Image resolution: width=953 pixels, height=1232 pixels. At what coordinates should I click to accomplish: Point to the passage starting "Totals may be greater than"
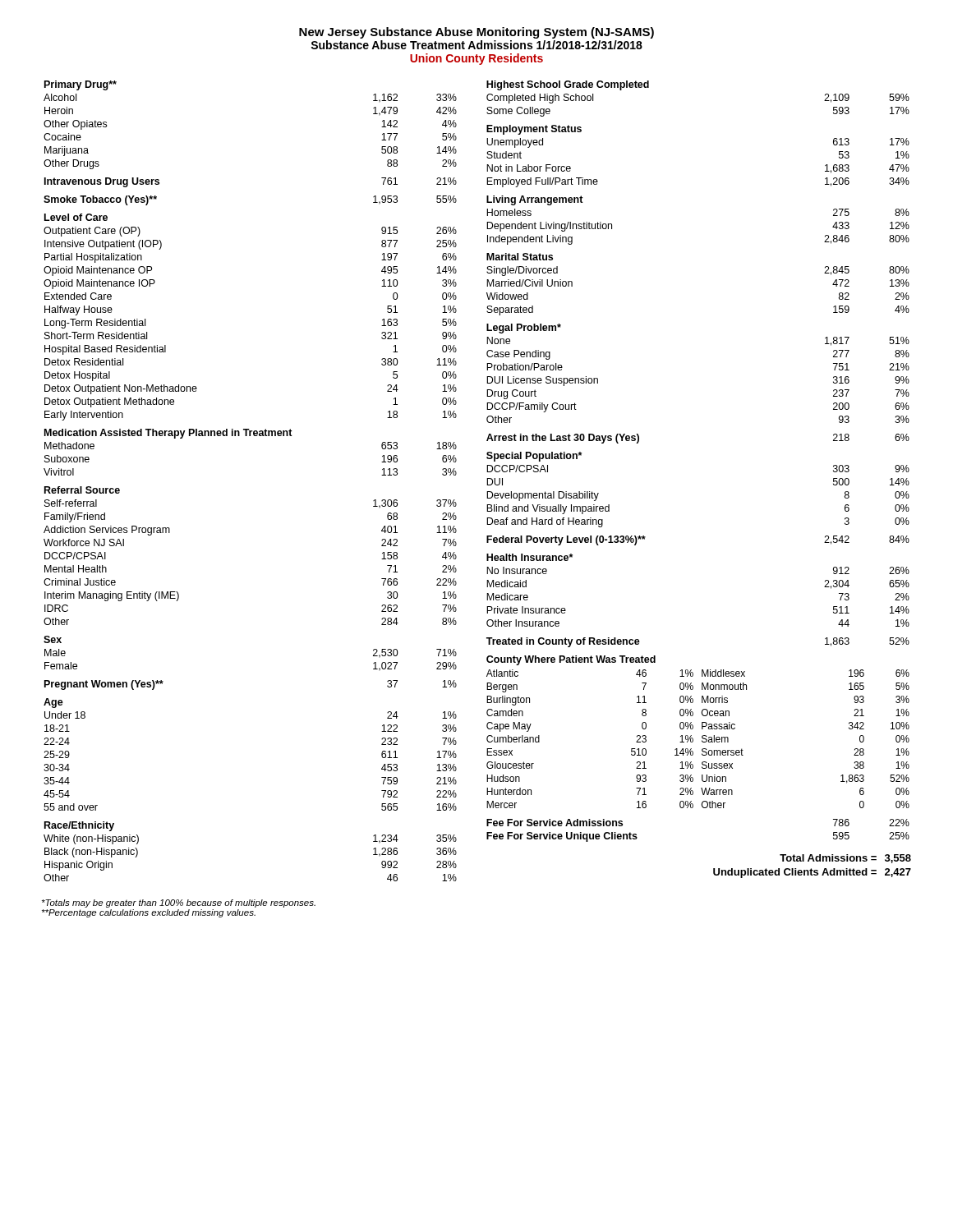coord(179,903)
